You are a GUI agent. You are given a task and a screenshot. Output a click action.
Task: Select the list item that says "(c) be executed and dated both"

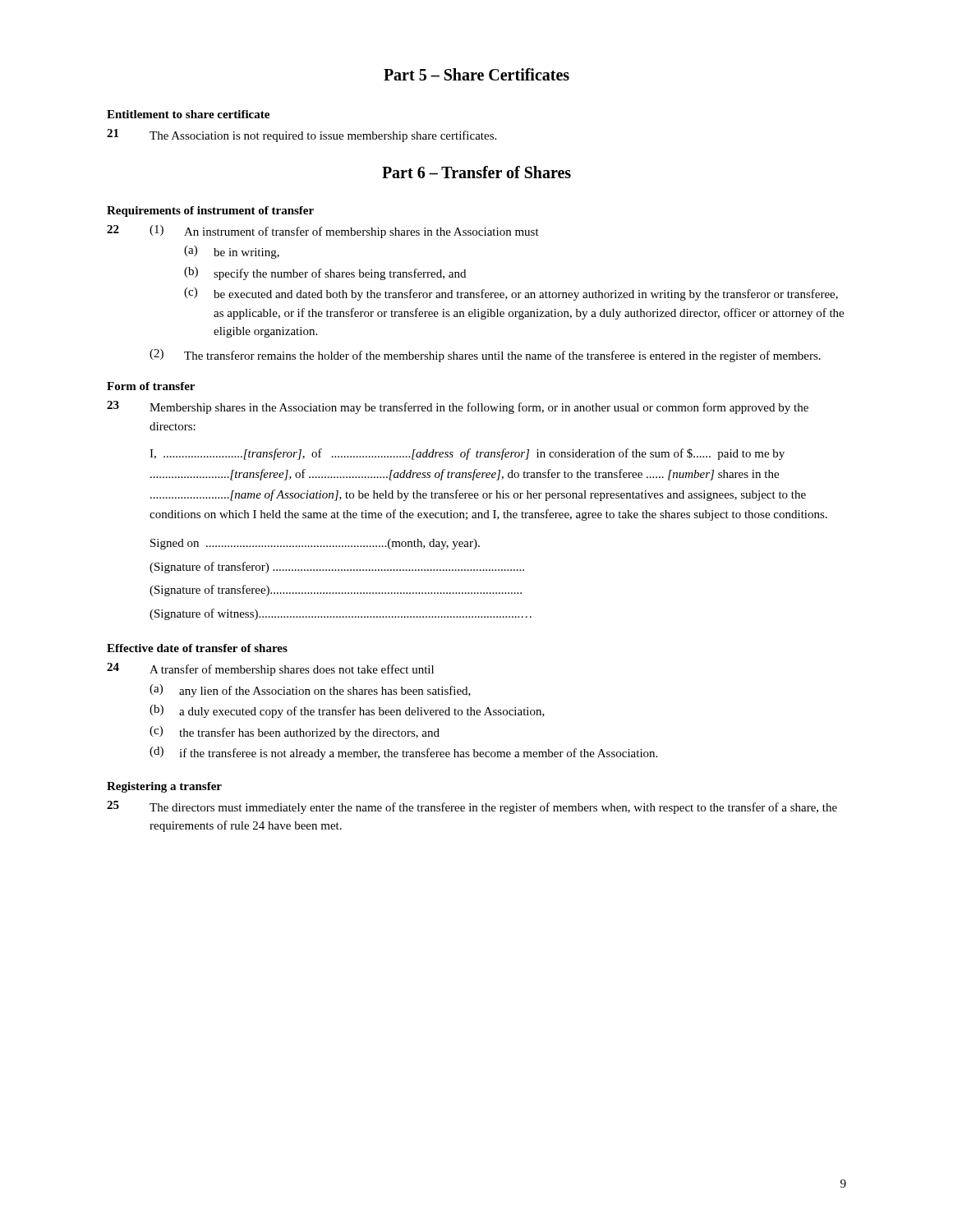pos(515,313)
